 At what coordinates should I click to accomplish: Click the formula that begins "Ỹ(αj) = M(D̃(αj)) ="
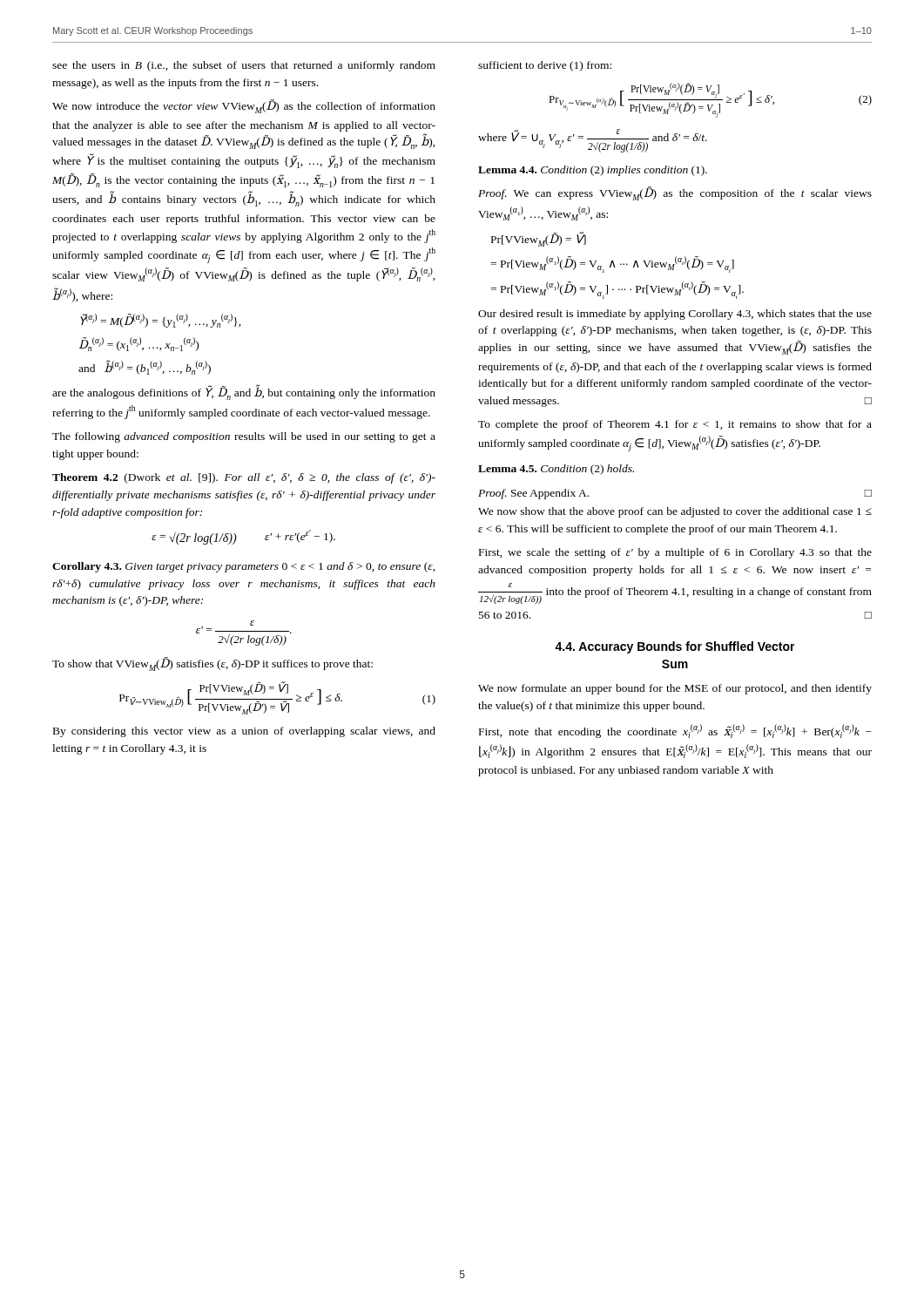[x=161, y=321]
